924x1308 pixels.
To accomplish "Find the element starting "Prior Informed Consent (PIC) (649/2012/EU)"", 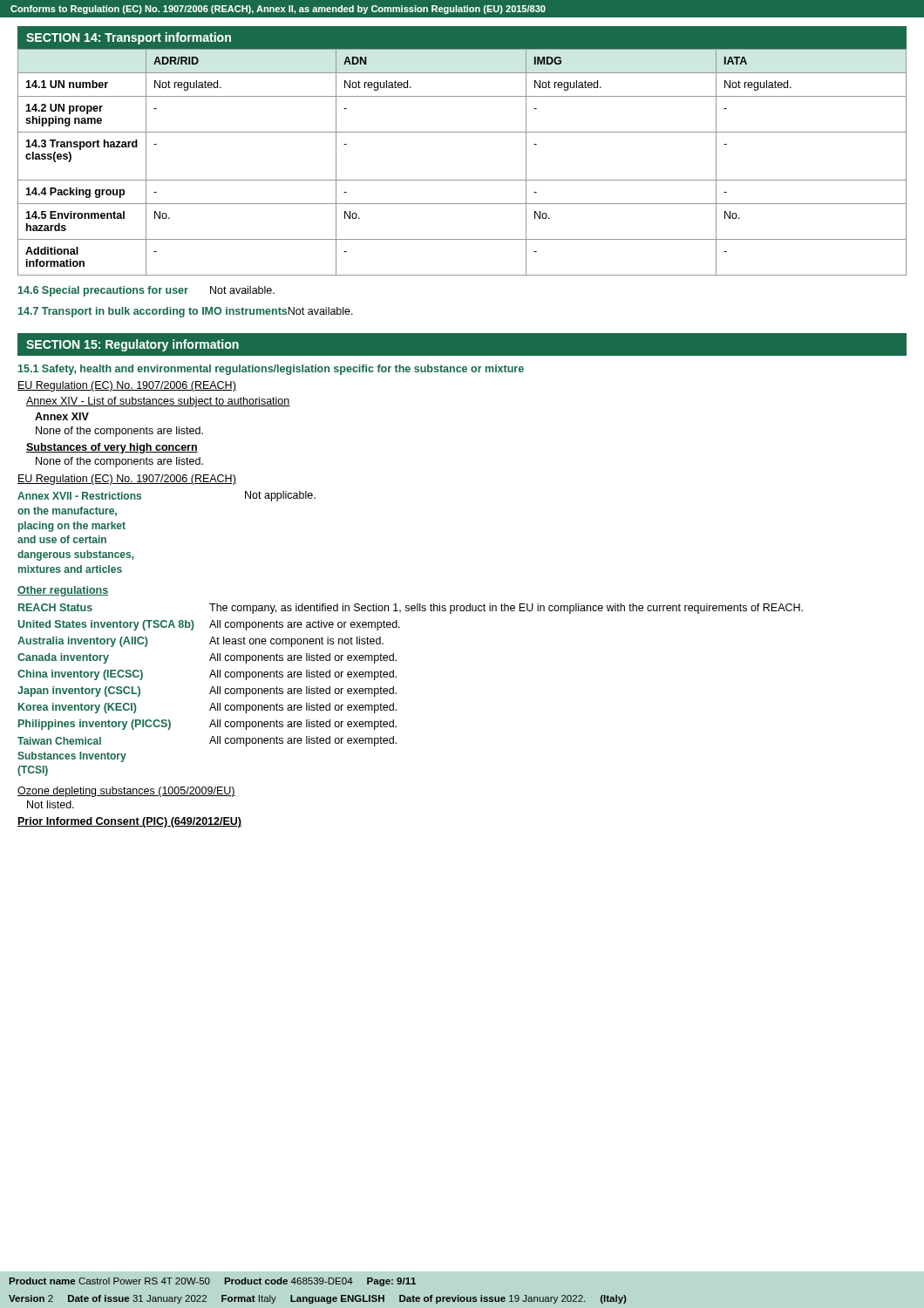I will pos(129,822).
